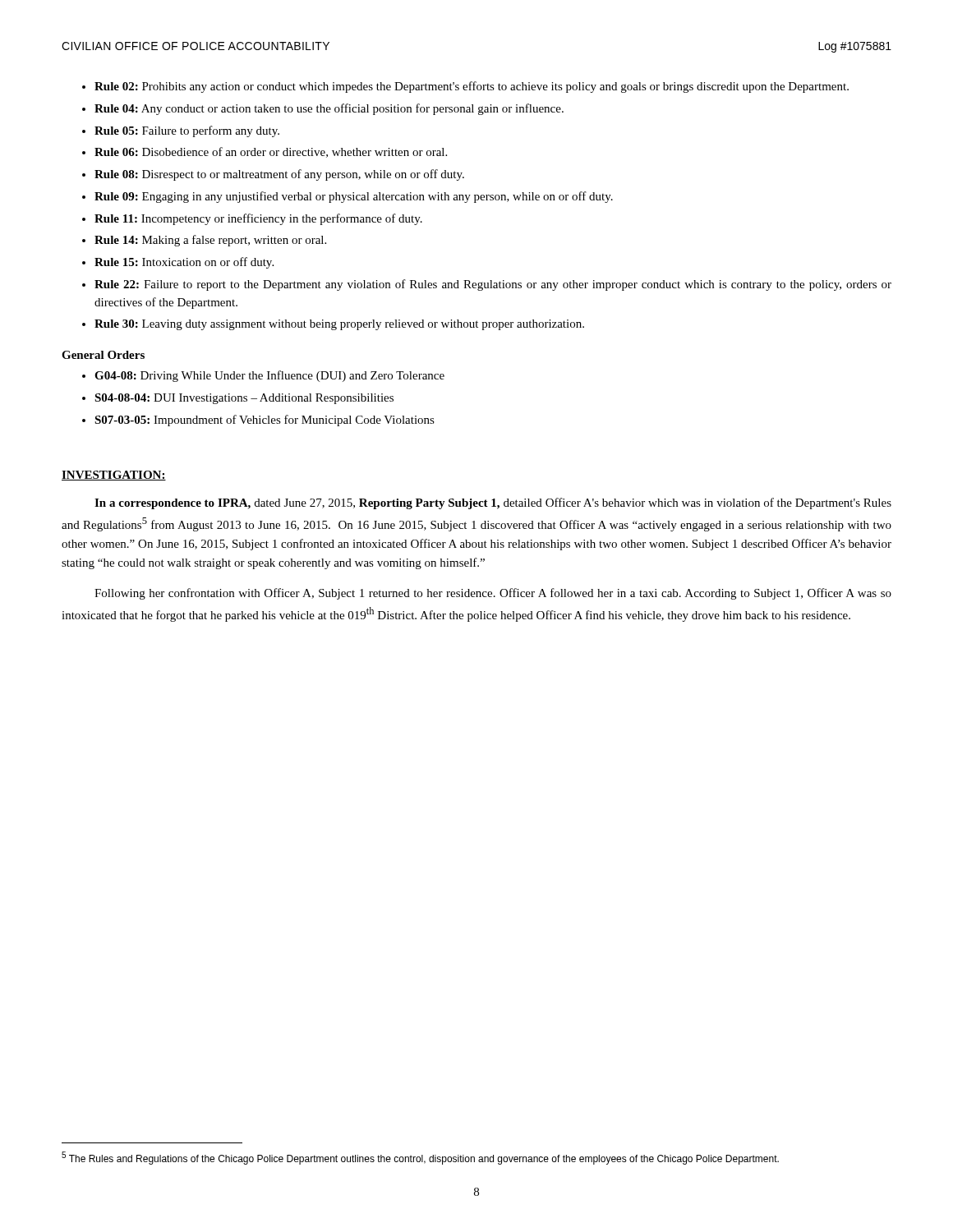
Task: Locate the text starting "General Orders"
Action: pos(103,355)
